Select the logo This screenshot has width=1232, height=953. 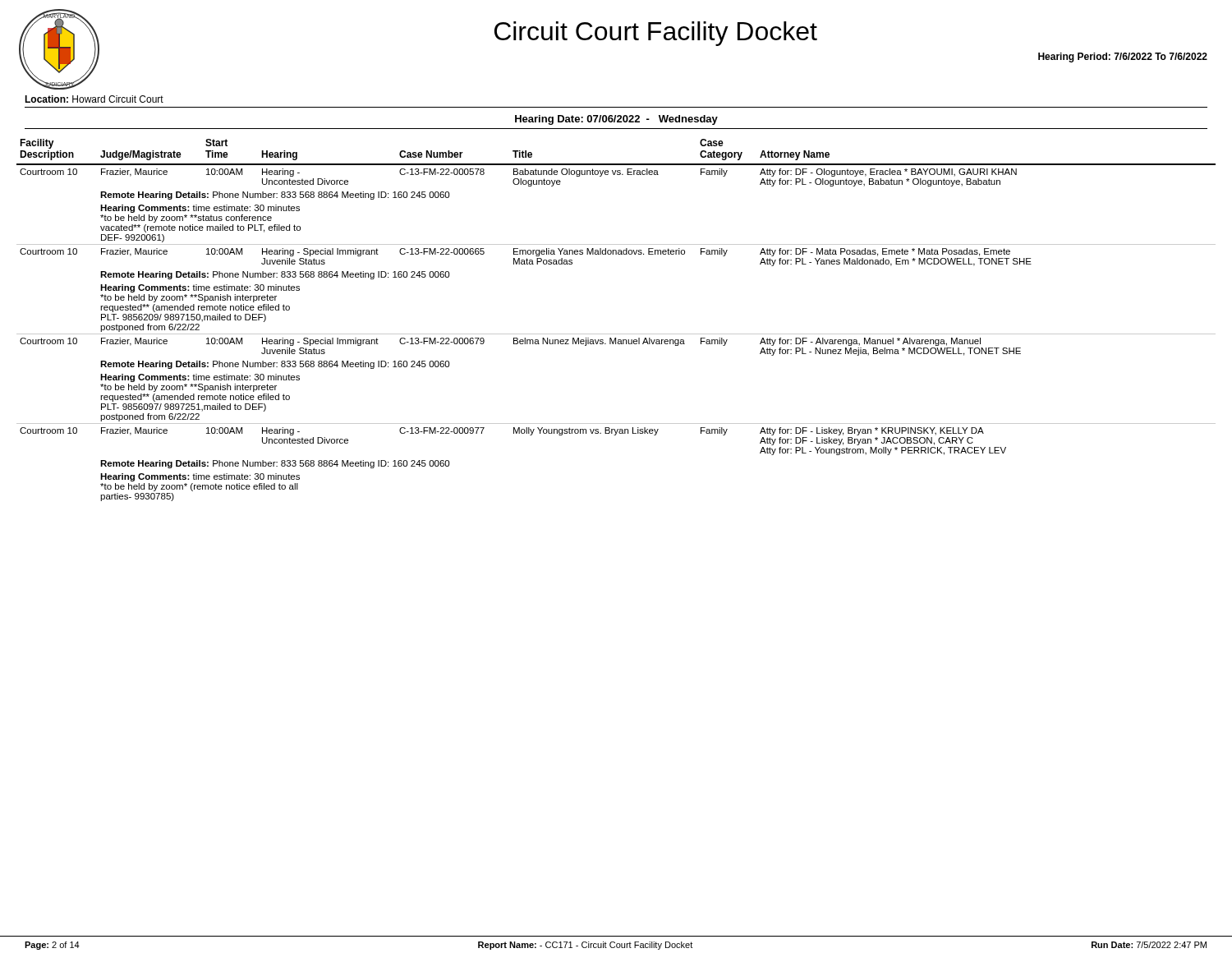tap(60, 49)
